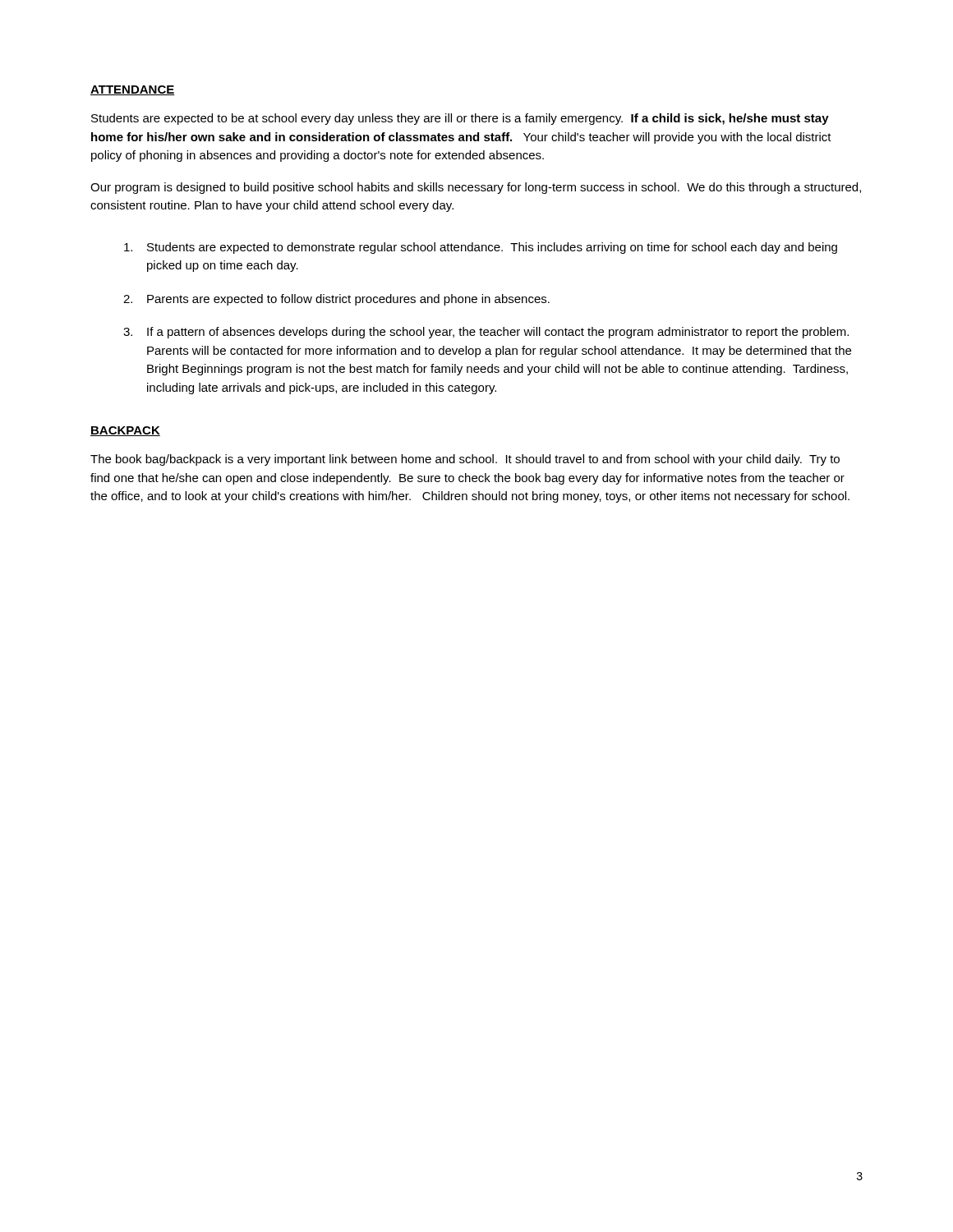
Task: Find the text block that says "Students are expected to"
Action: (x=461, y=136)
